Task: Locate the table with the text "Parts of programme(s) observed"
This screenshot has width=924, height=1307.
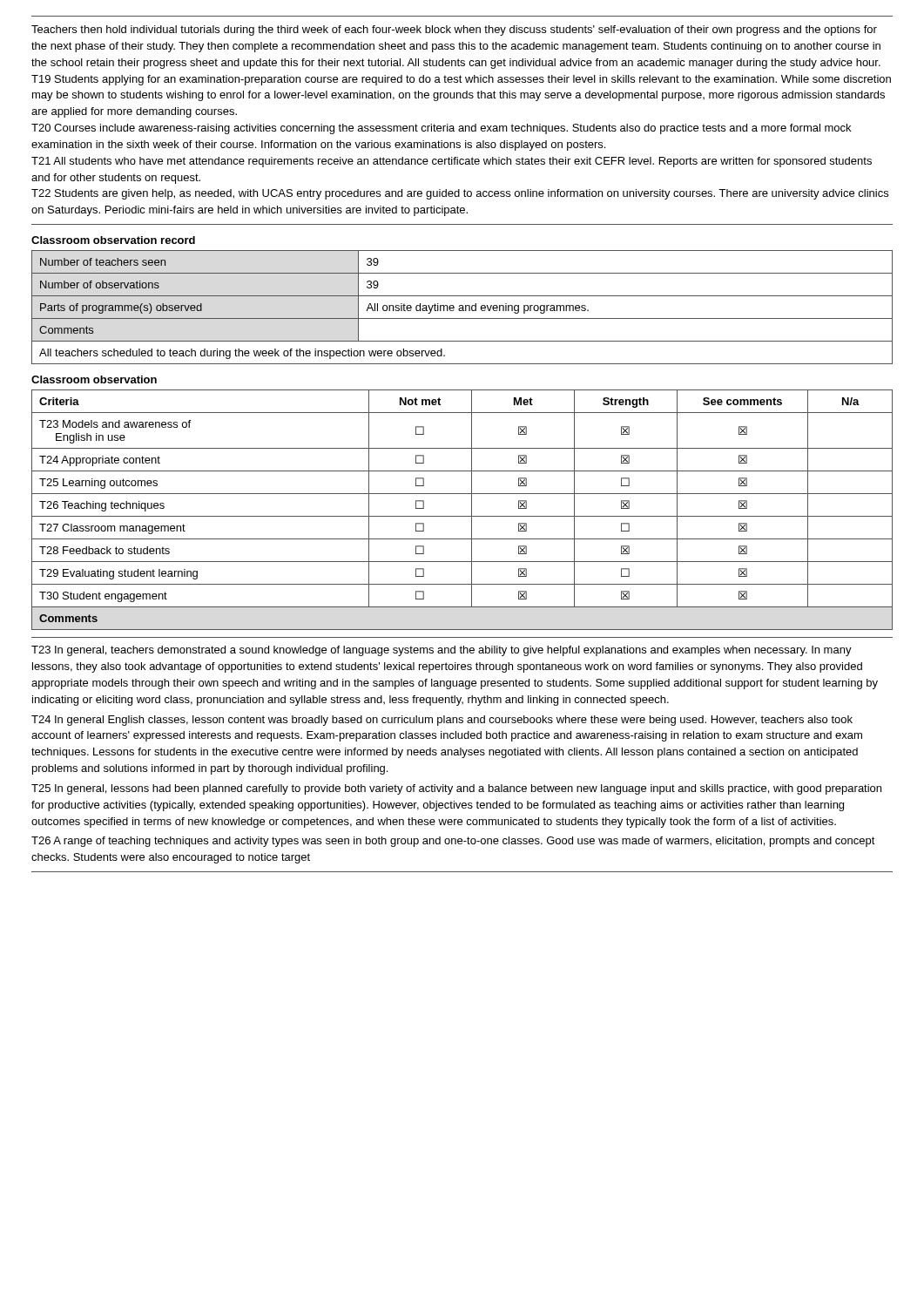Action: click(x=462, y=307)
